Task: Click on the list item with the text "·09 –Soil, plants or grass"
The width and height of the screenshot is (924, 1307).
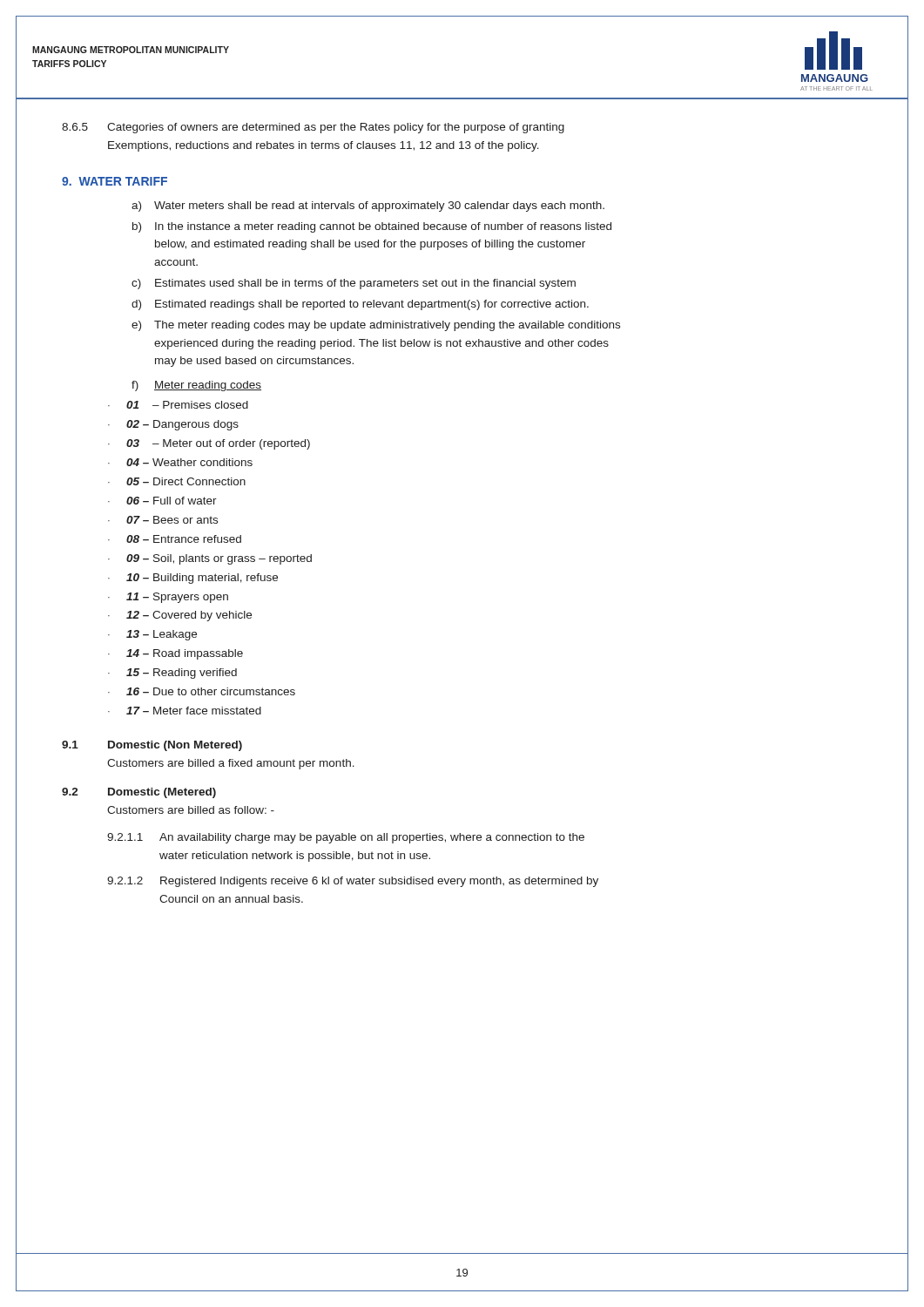Action: [208, 559]
